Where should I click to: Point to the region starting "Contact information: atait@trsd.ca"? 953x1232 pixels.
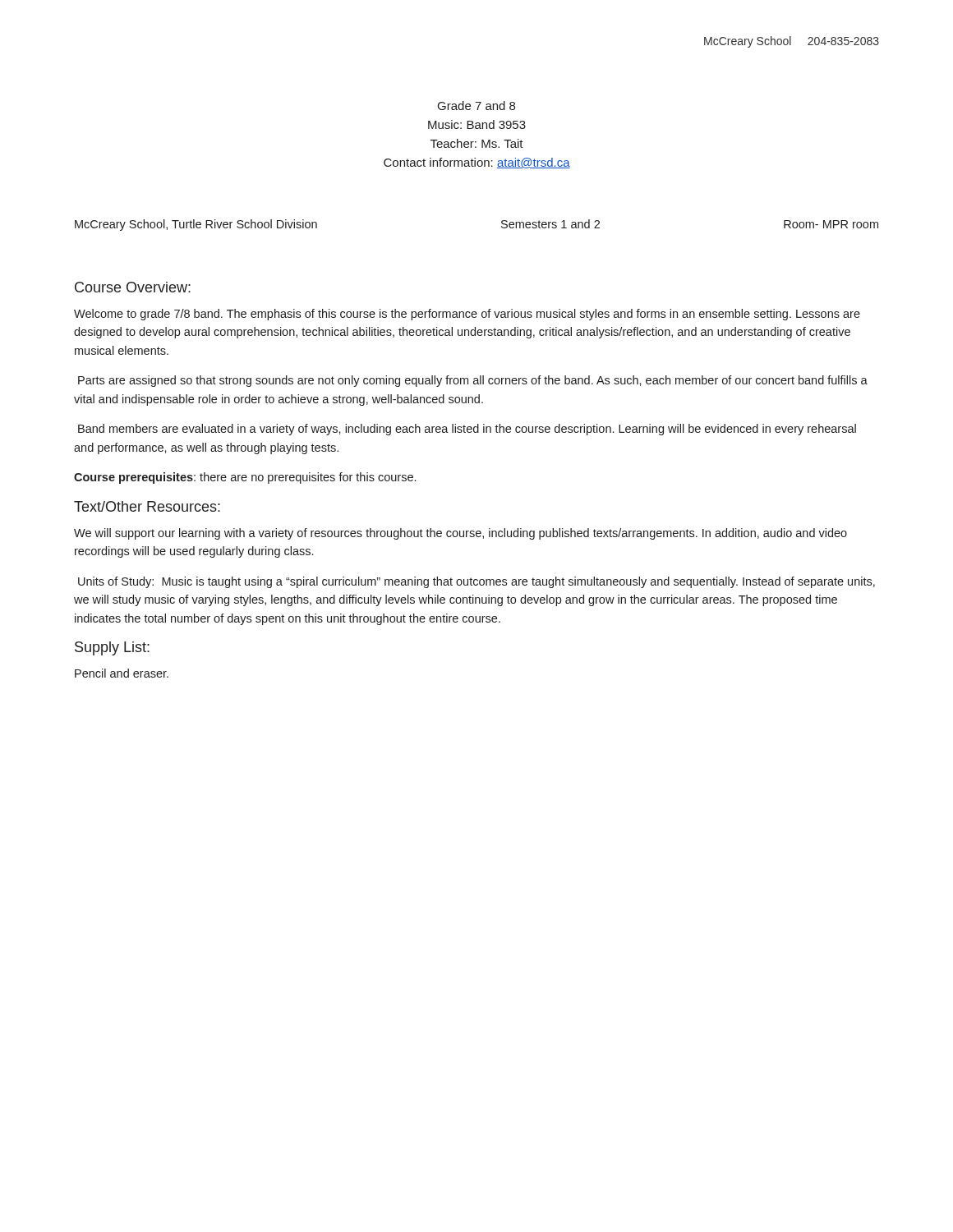476,162
